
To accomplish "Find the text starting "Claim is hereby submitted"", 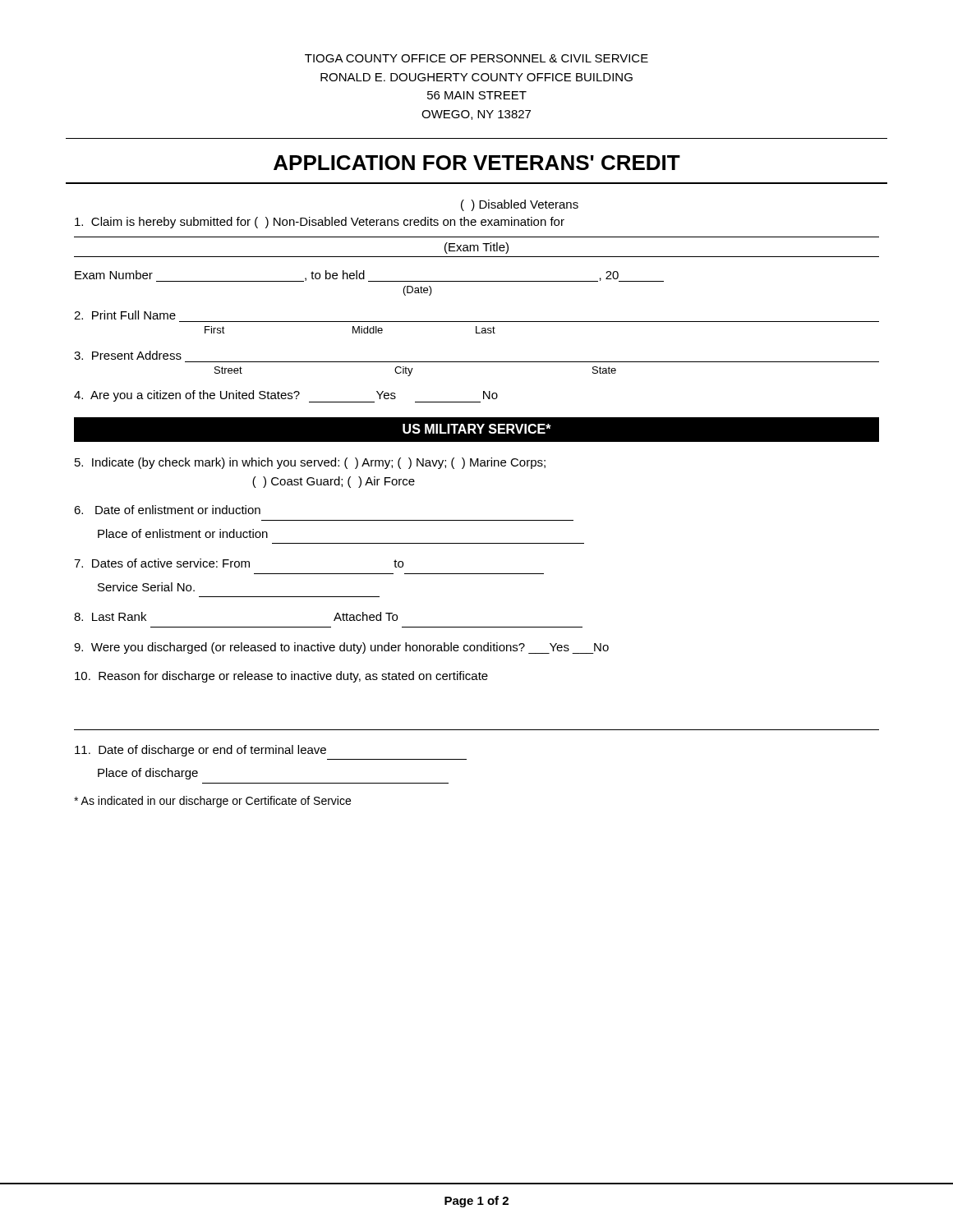I will tap(319, 221).
